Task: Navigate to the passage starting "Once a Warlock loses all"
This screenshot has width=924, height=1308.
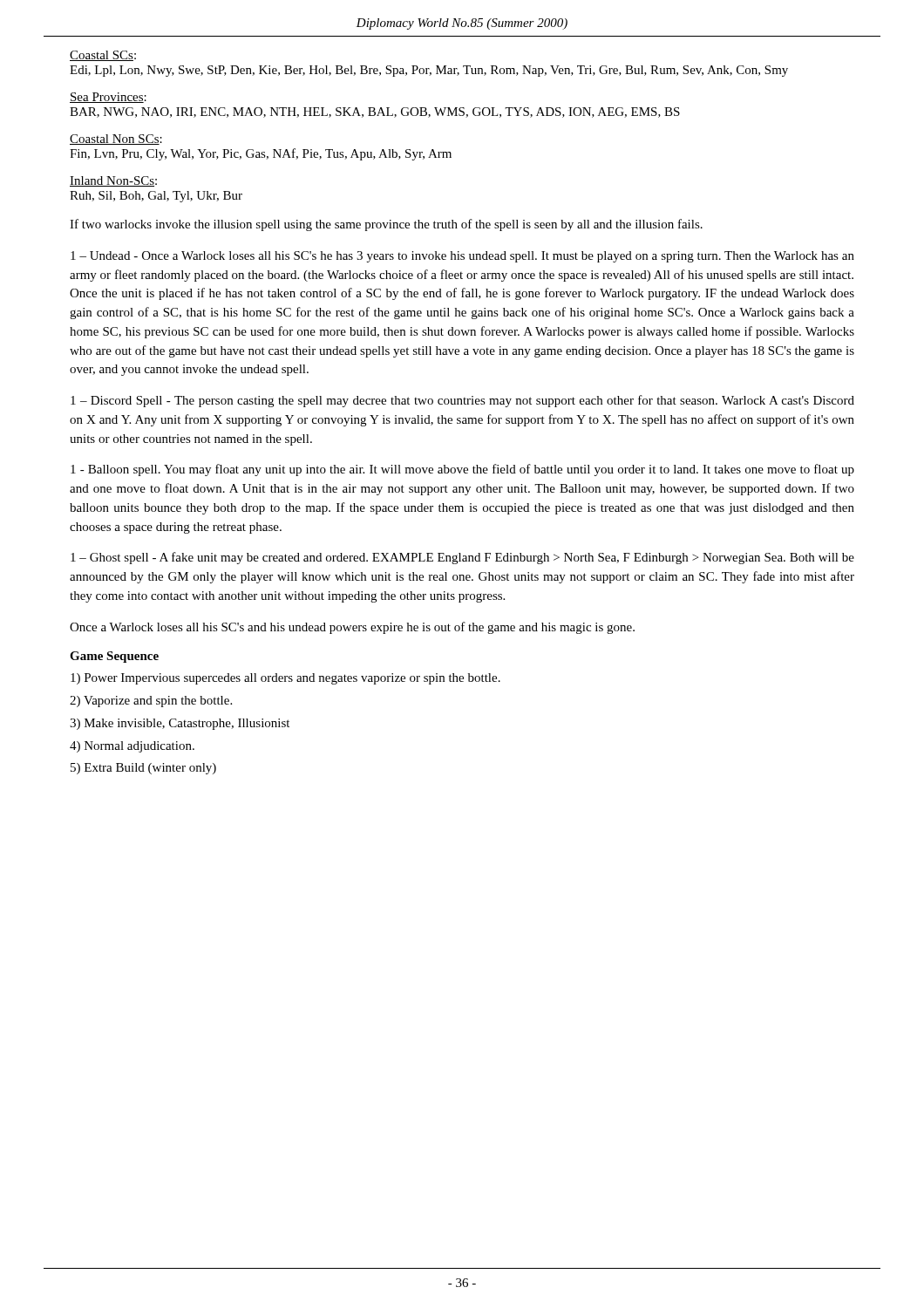Action: pos(353,627)
